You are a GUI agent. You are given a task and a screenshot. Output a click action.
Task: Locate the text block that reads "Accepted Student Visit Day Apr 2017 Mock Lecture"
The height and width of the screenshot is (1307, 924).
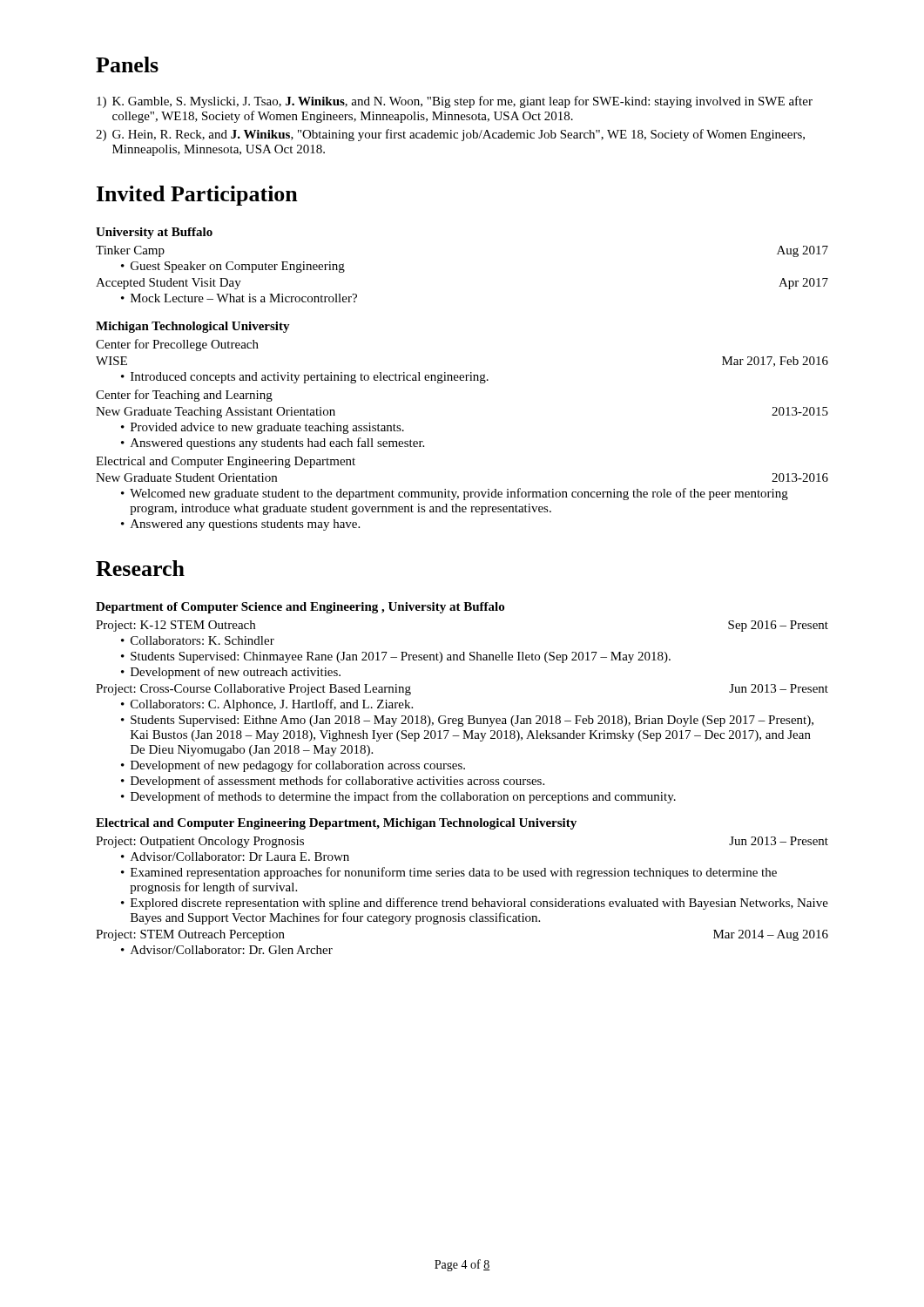[x=171, y=284]
